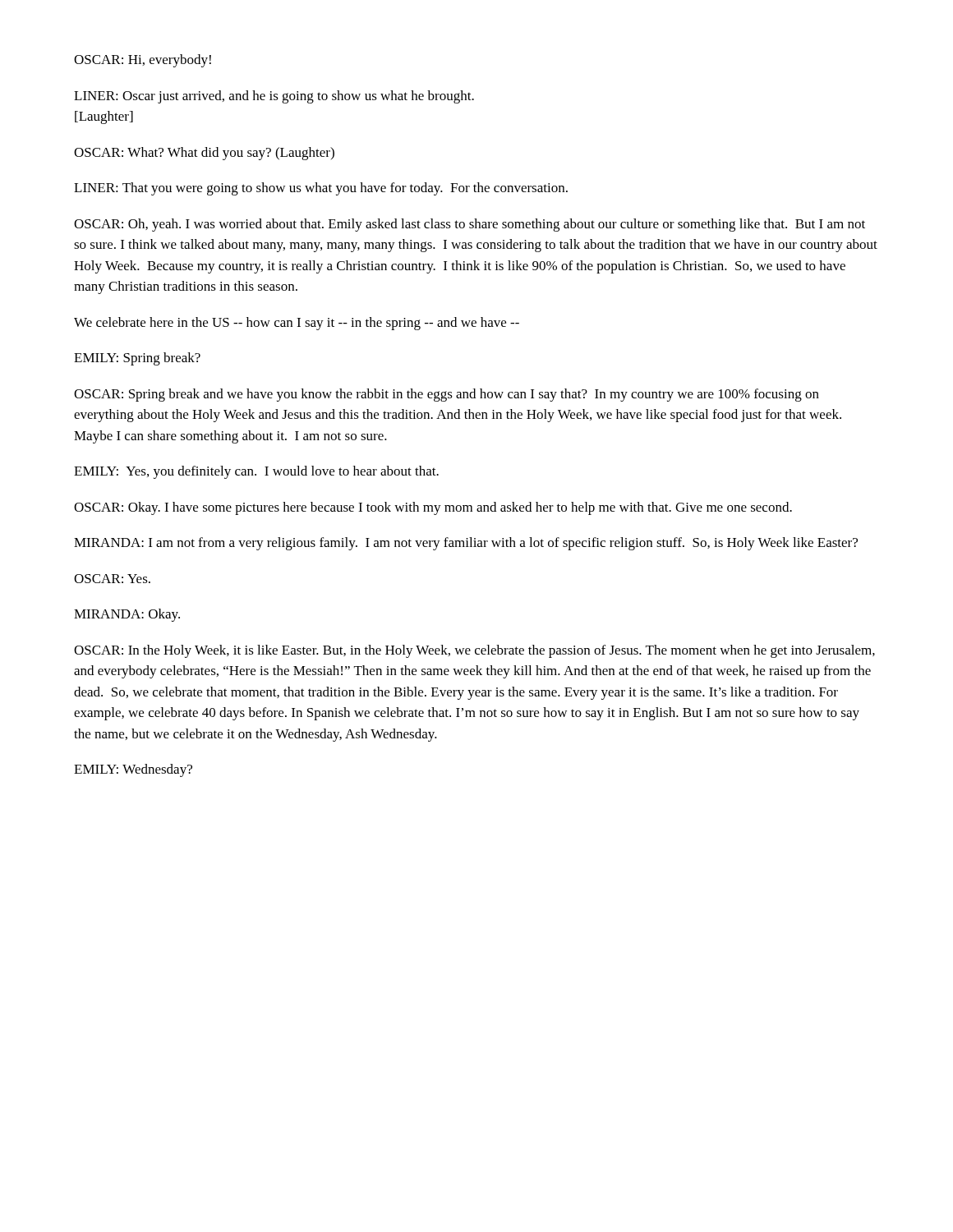Locate the passage starting "OSCAR: Spring break"
953x1232 pixels.
[460, 414]
